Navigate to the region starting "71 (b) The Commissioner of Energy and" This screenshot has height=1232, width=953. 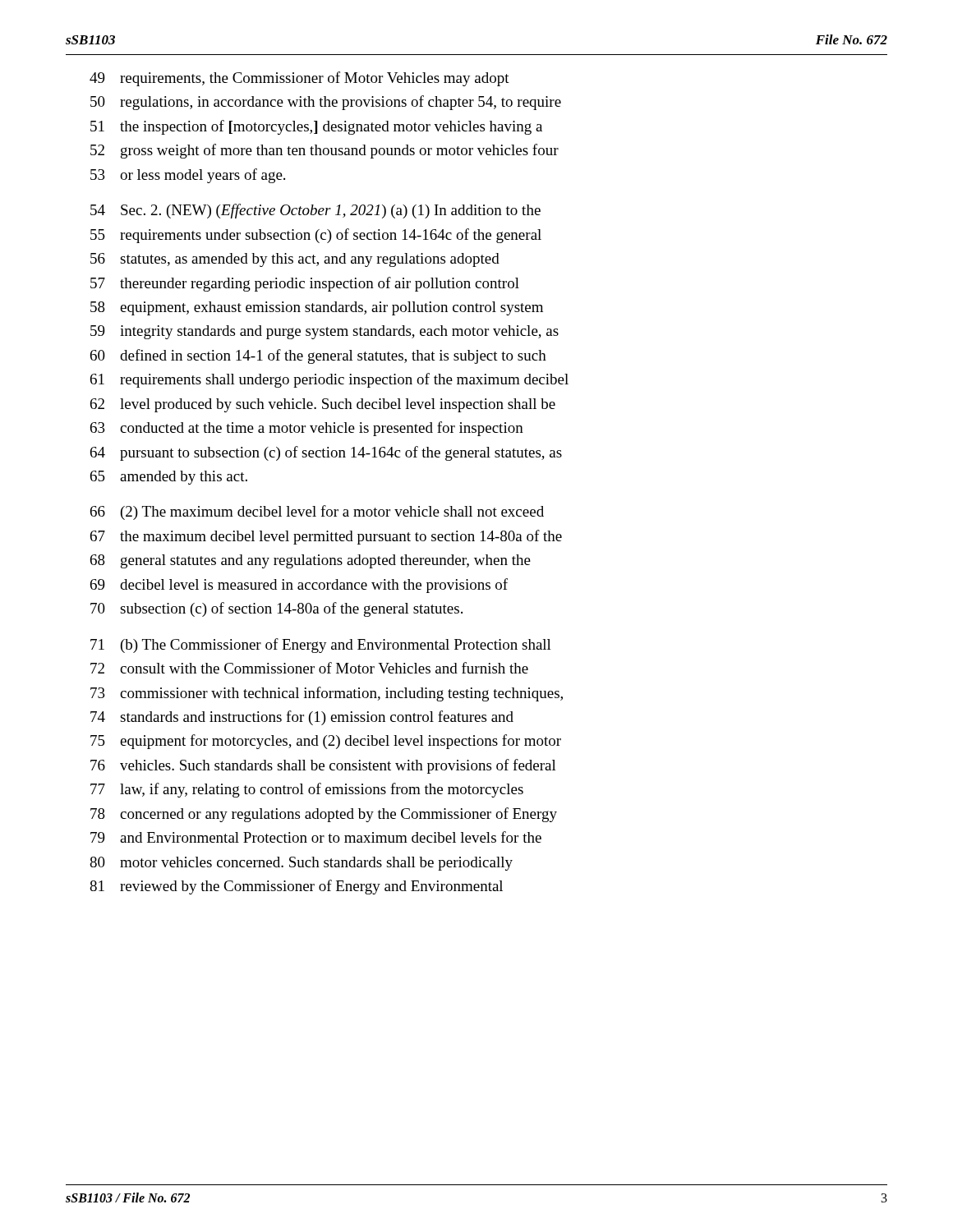[x=476, y=765]
